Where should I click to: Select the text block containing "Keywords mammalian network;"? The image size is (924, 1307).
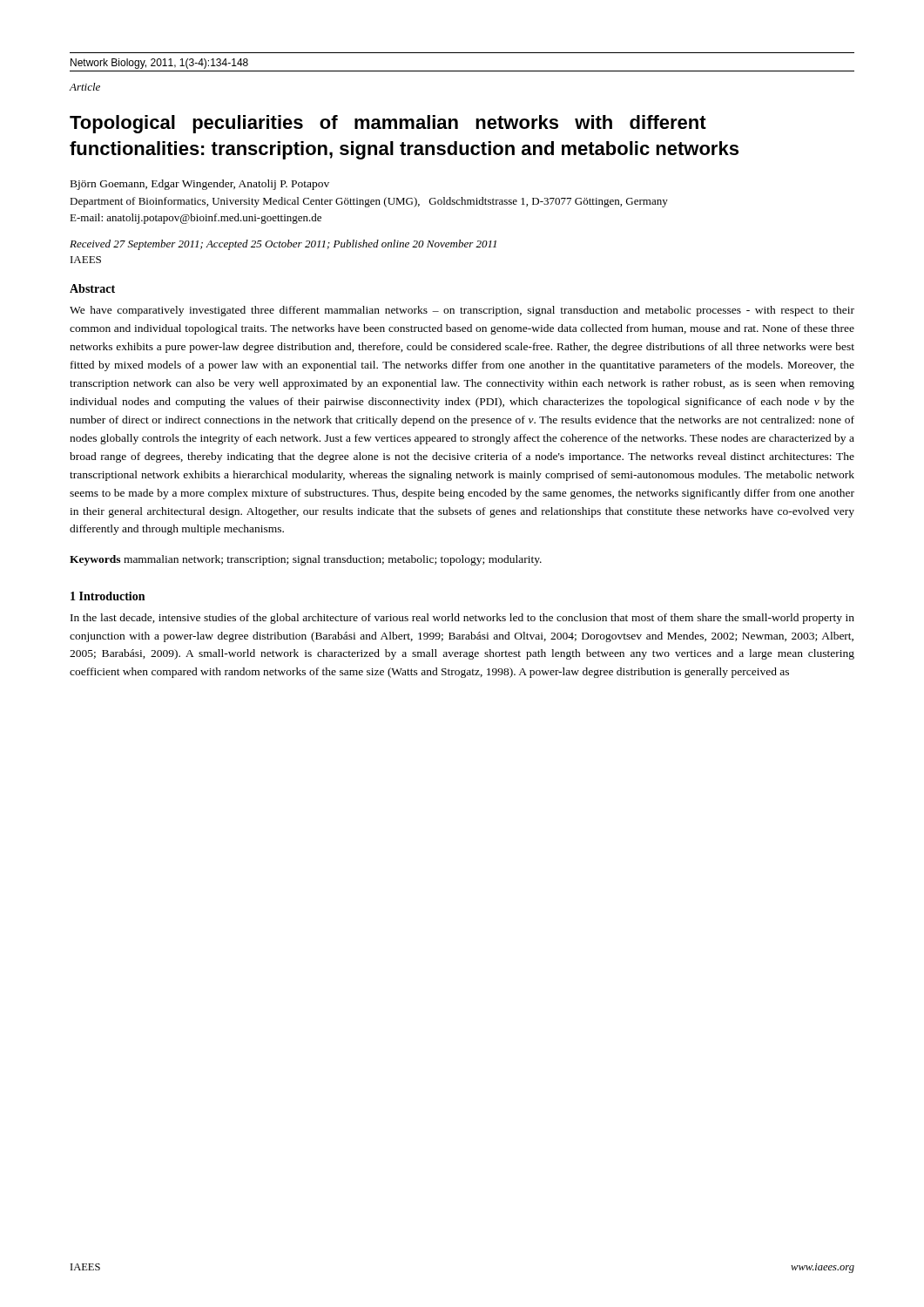(462, 560)
